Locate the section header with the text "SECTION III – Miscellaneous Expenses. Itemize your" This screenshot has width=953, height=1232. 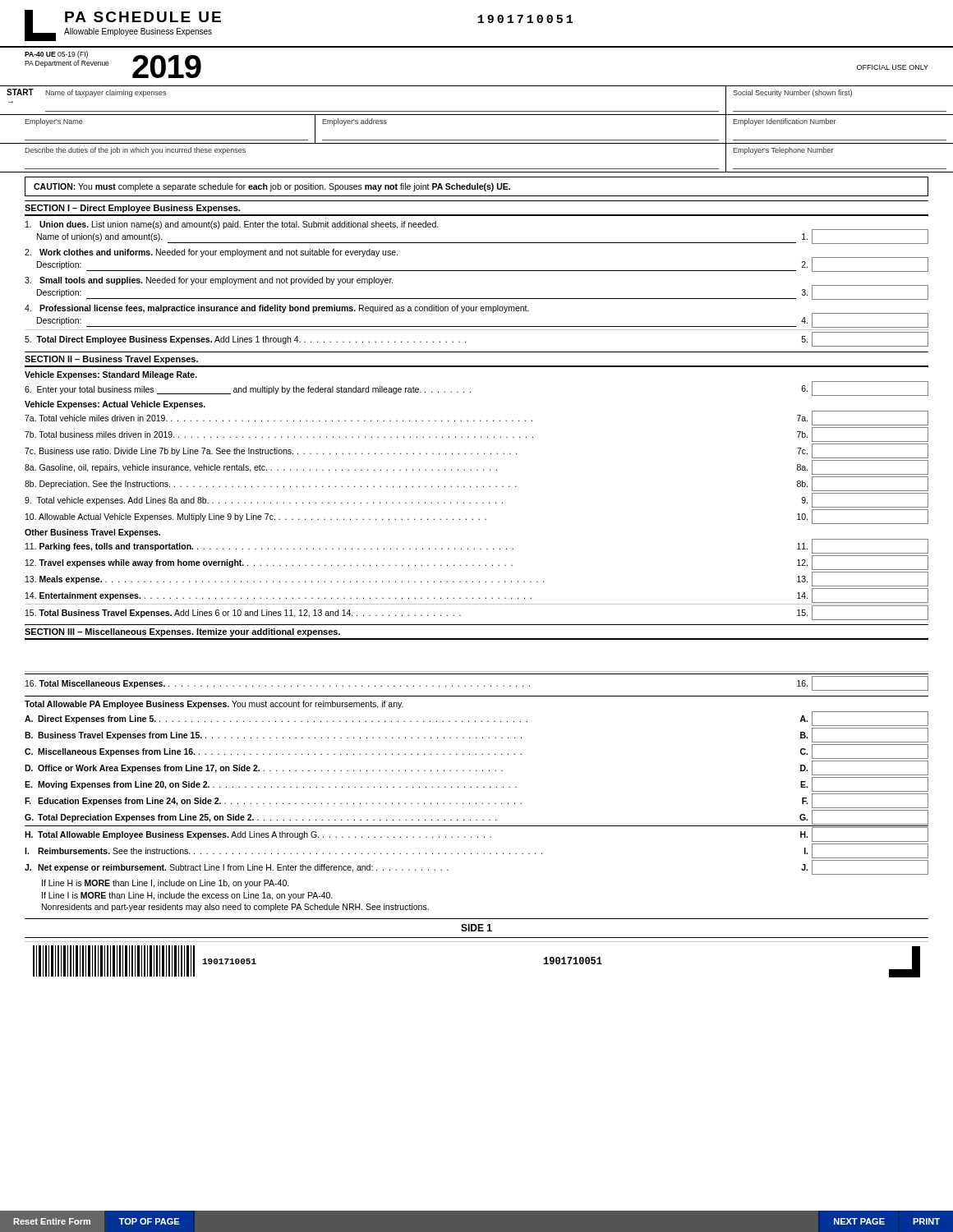click(183, 632)
